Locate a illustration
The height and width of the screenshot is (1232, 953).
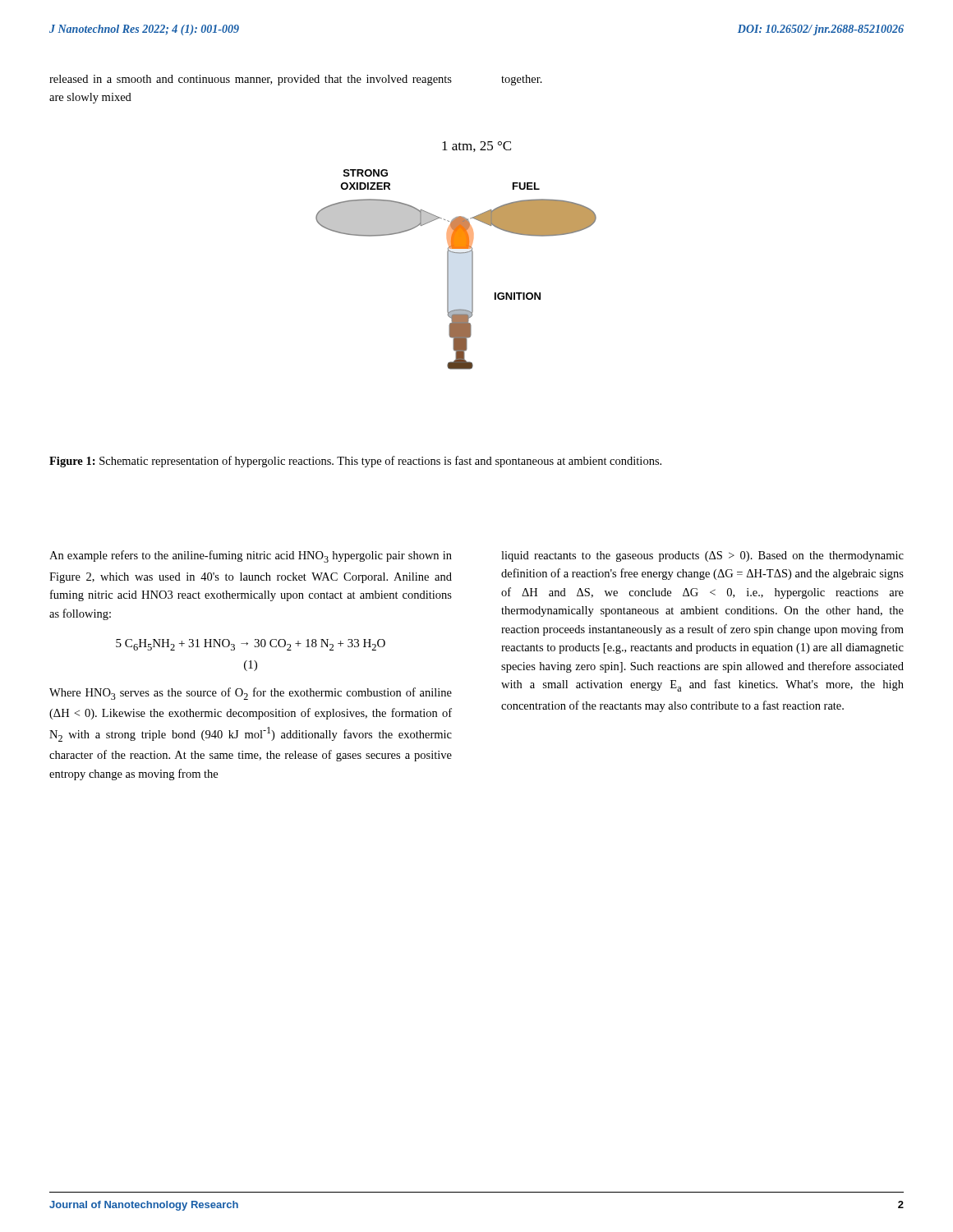coord(476,283)
